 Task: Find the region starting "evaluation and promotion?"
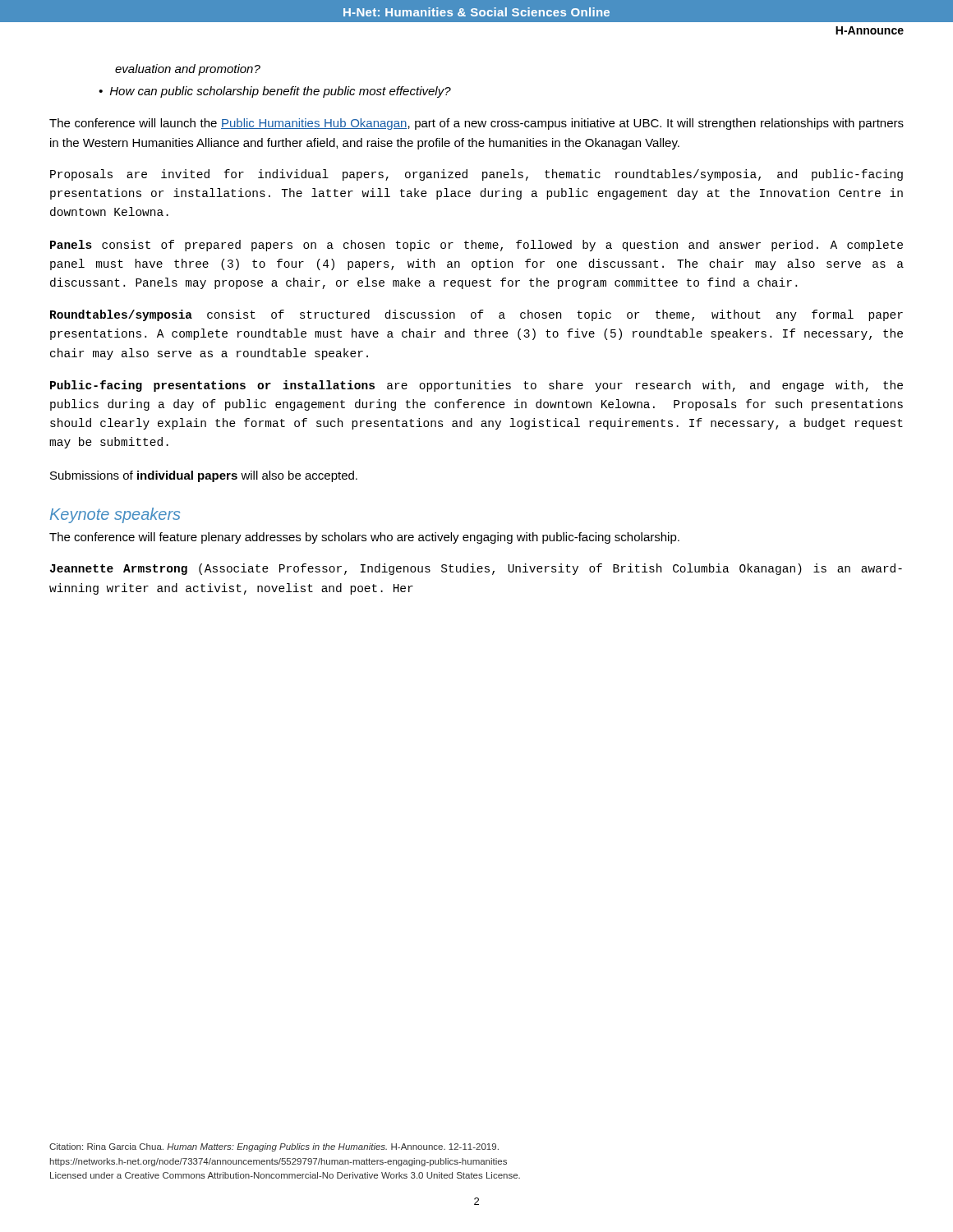188,69
